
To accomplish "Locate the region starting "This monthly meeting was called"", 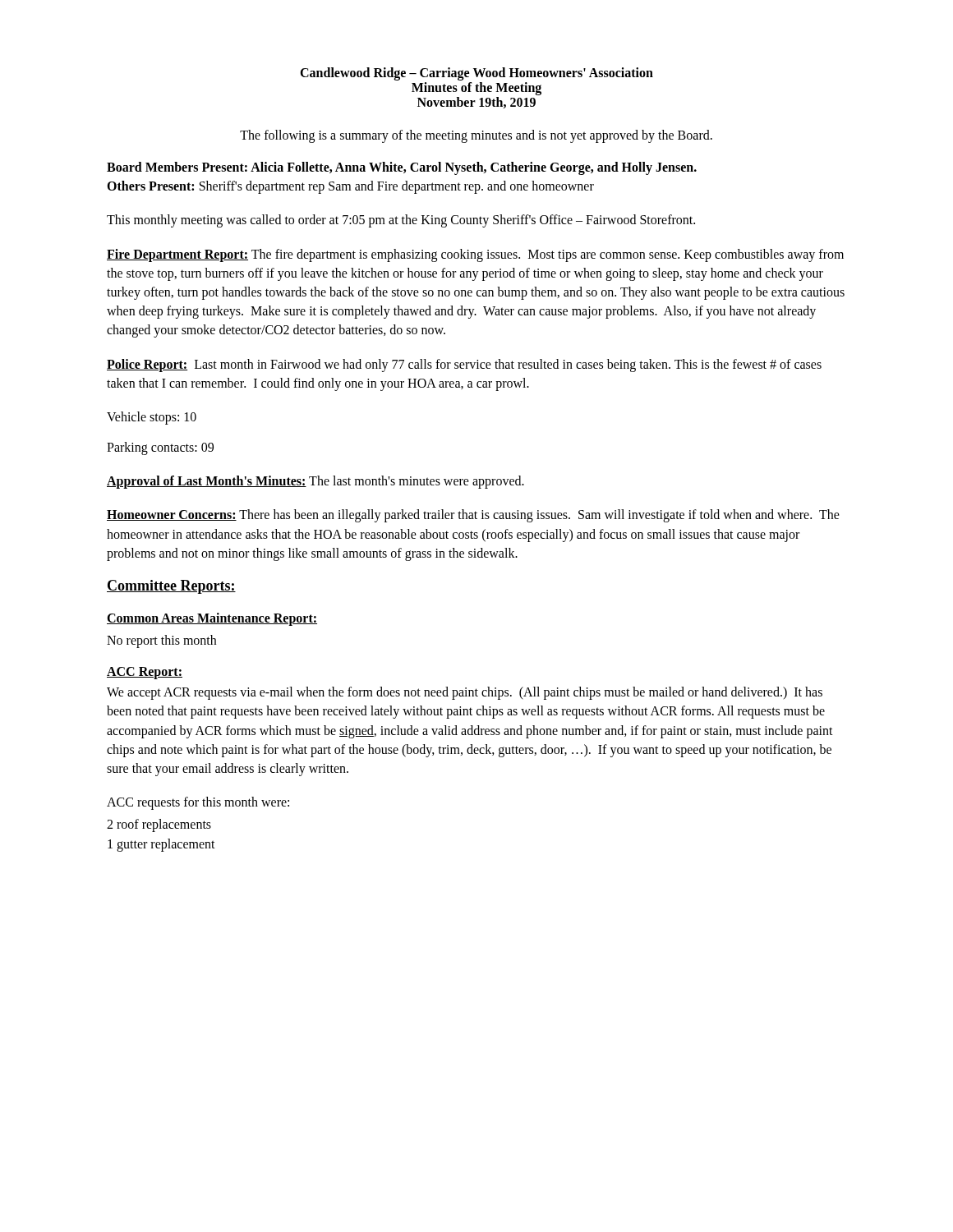I will [401, 220].
